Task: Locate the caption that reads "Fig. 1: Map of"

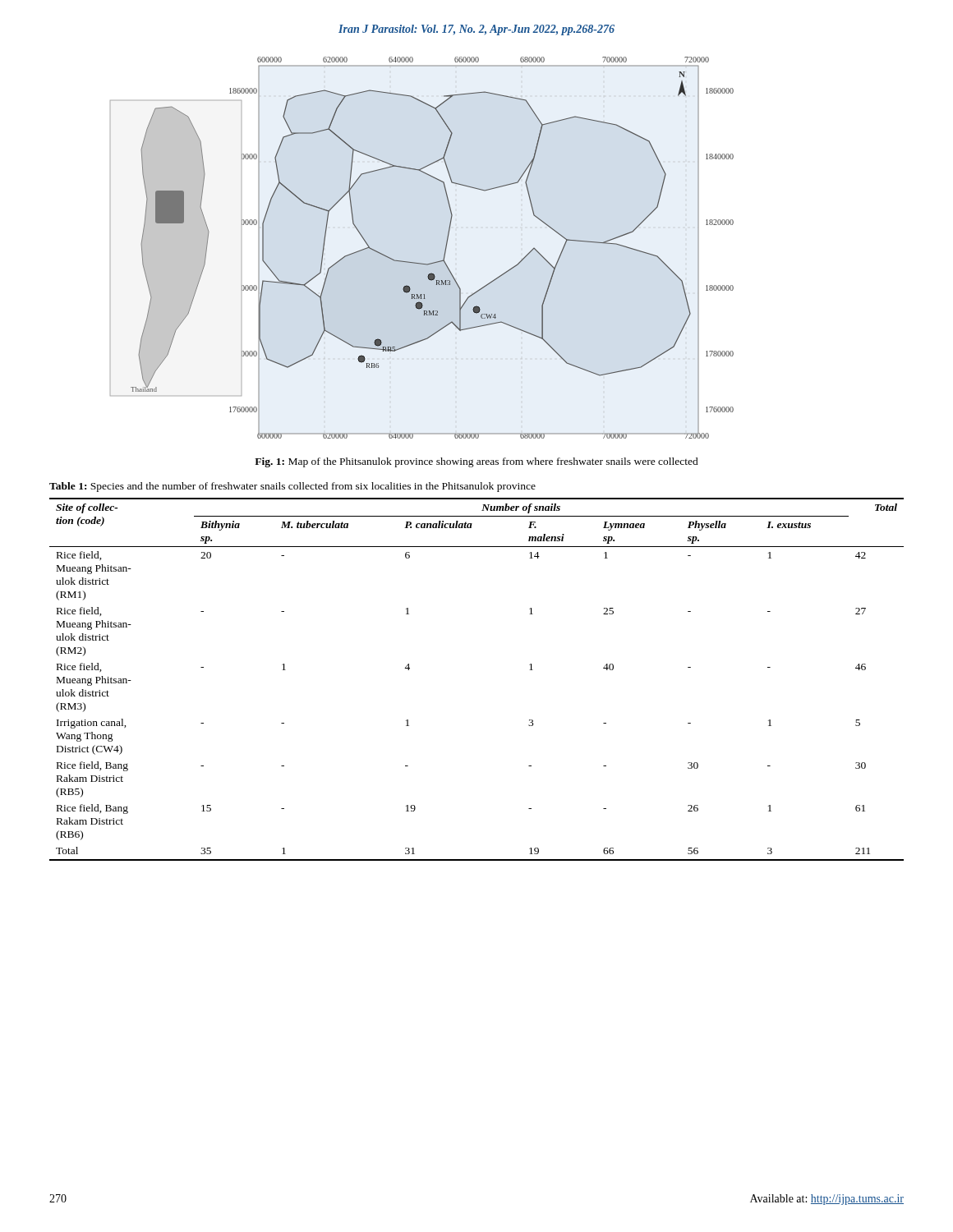Action: tap(476, 461)
